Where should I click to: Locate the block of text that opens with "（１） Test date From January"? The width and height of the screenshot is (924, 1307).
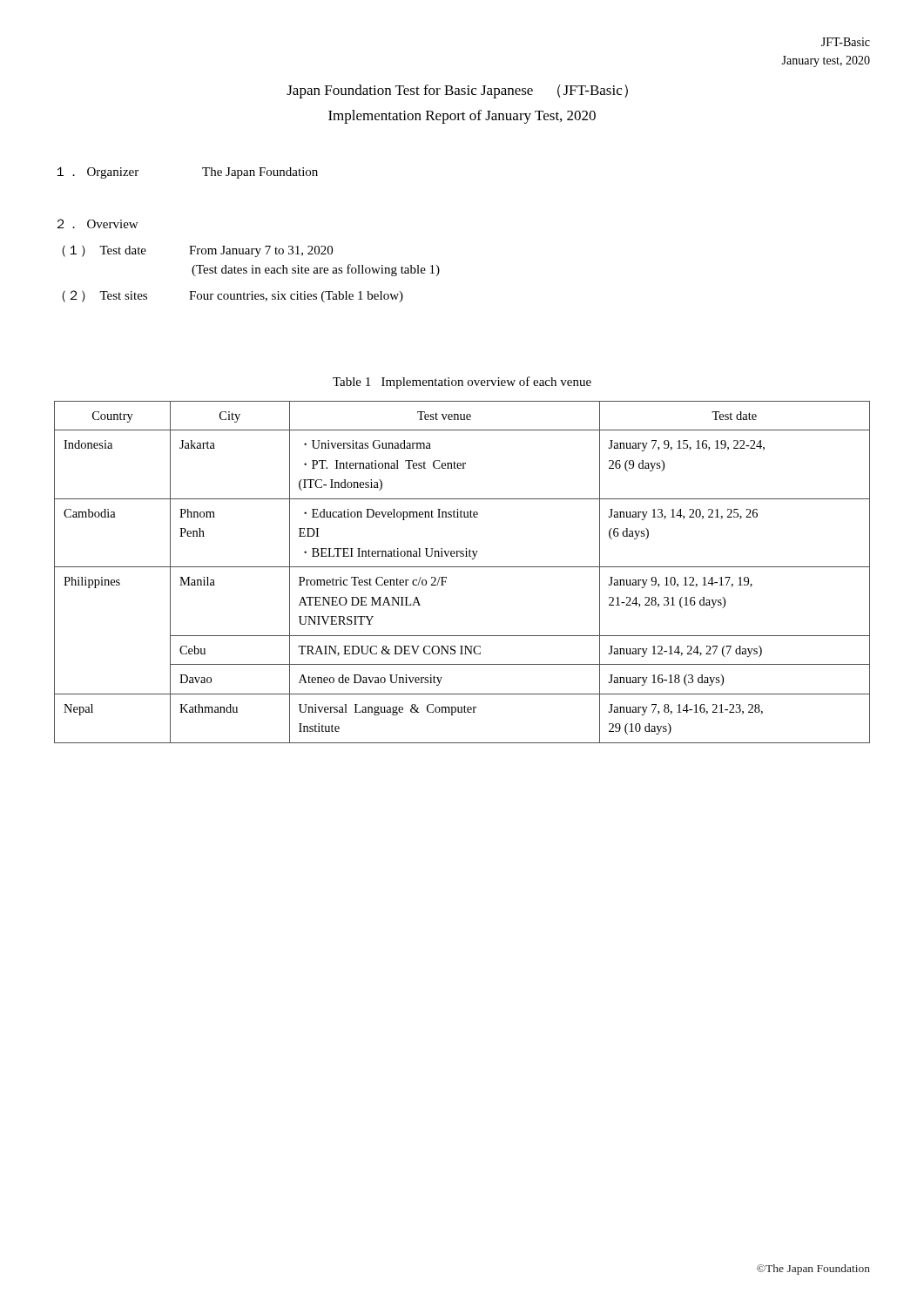pyautogui.click(x=197, y=251)
